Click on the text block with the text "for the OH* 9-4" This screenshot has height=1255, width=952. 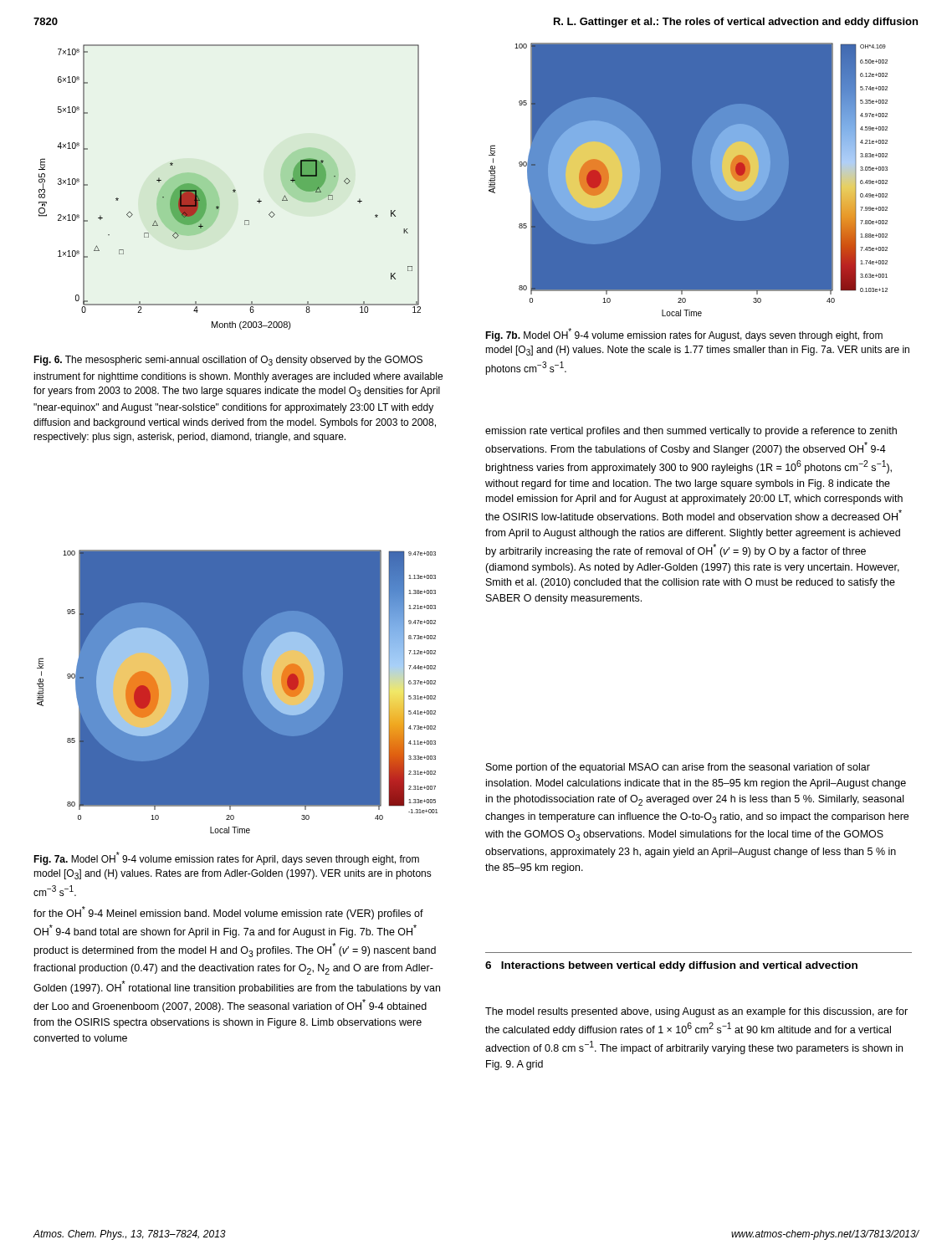[x=237, y=975]
